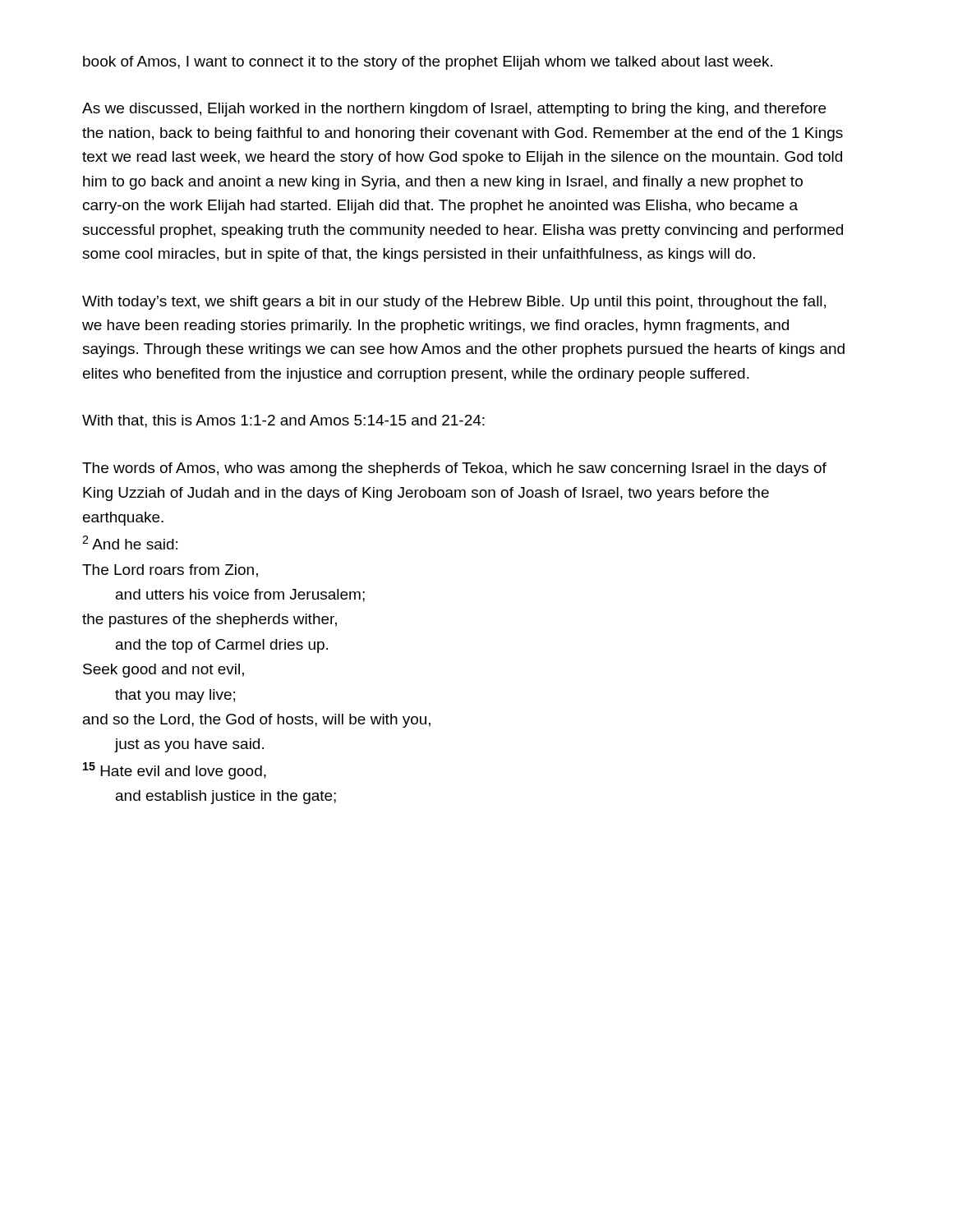Point to the block beginning "With that, this is Amos 1:1-2"
Image resolution: width=953 pixels, height=1232 pixels.
point(284,420)
